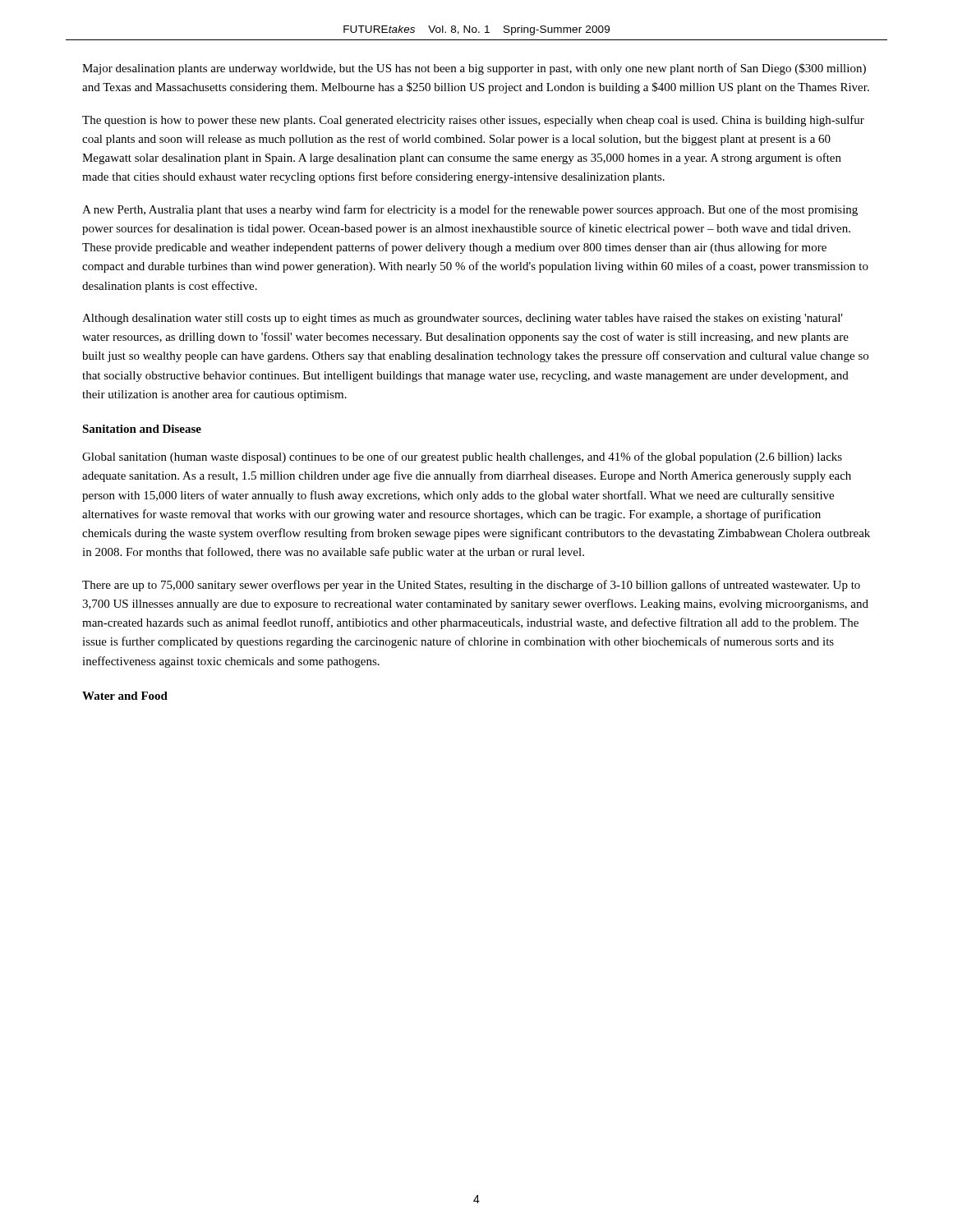Select the text block containing "There are up to 75,000"

(475, 623)
